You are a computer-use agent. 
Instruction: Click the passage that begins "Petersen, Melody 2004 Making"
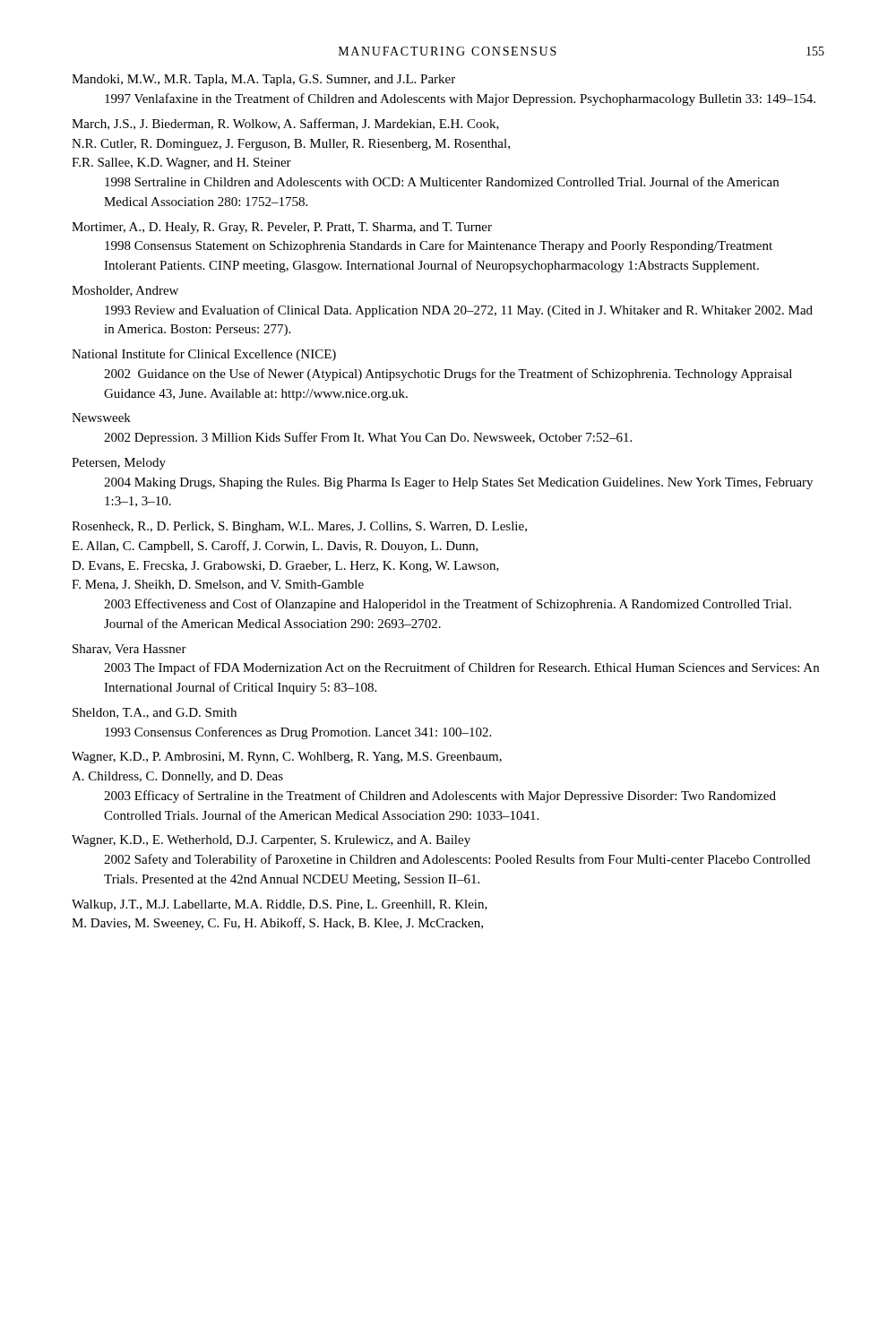pos(448,482)
